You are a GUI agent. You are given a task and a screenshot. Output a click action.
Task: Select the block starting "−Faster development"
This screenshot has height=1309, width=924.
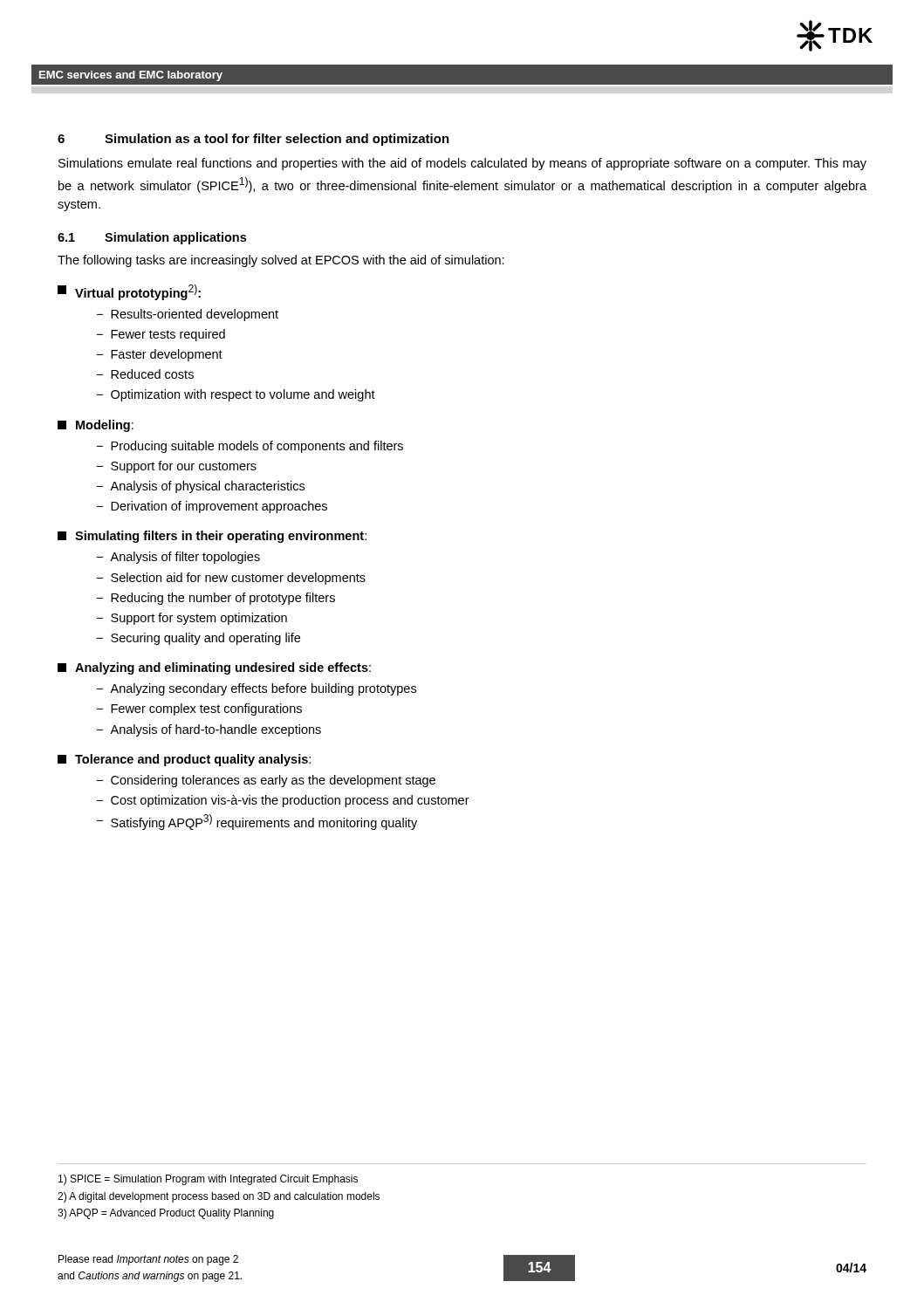click(x=159, y=355)
